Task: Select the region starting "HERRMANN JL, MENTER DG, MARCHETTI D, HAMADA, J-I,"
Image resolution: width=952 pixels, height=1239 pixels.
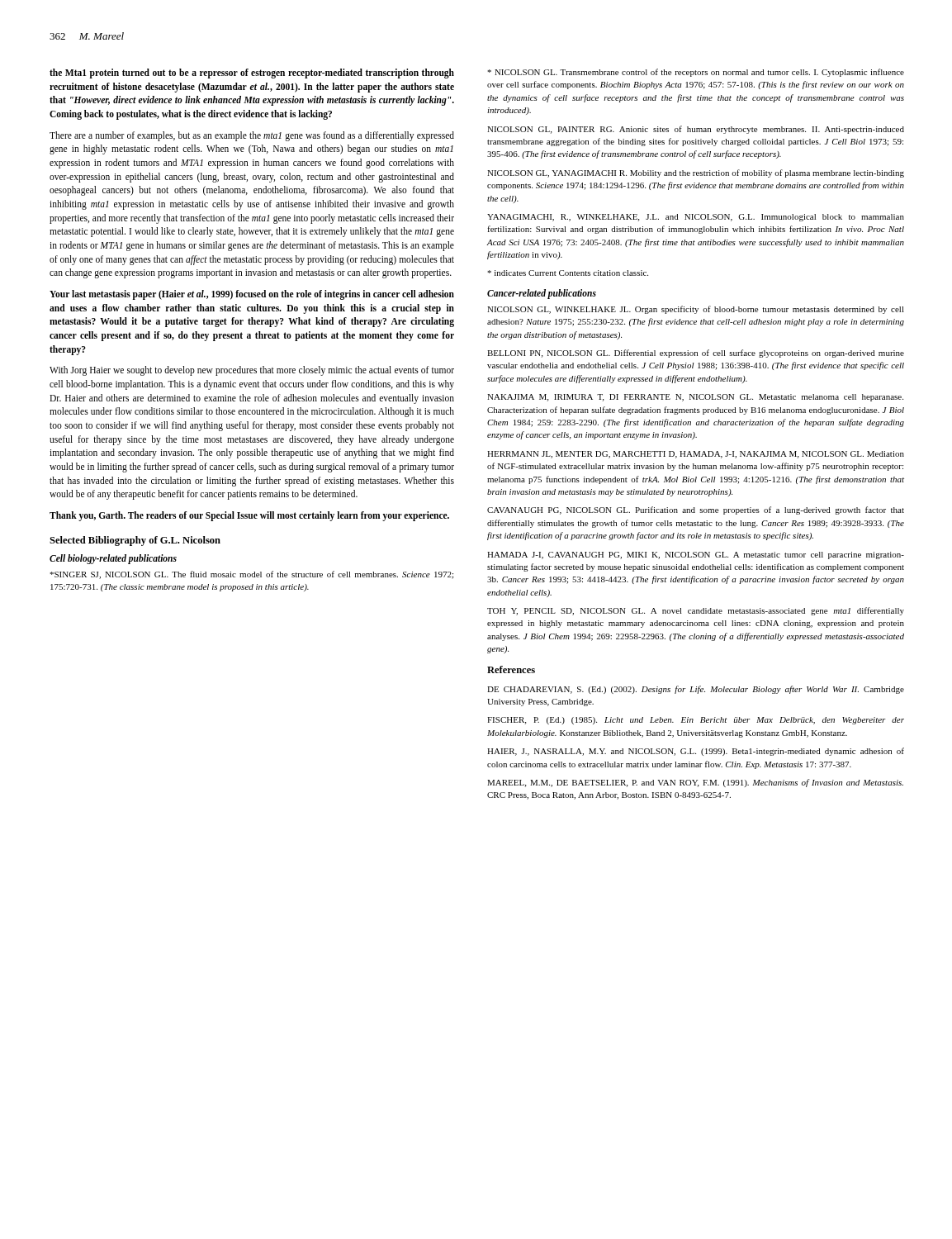Action: [x=696, y=472]
